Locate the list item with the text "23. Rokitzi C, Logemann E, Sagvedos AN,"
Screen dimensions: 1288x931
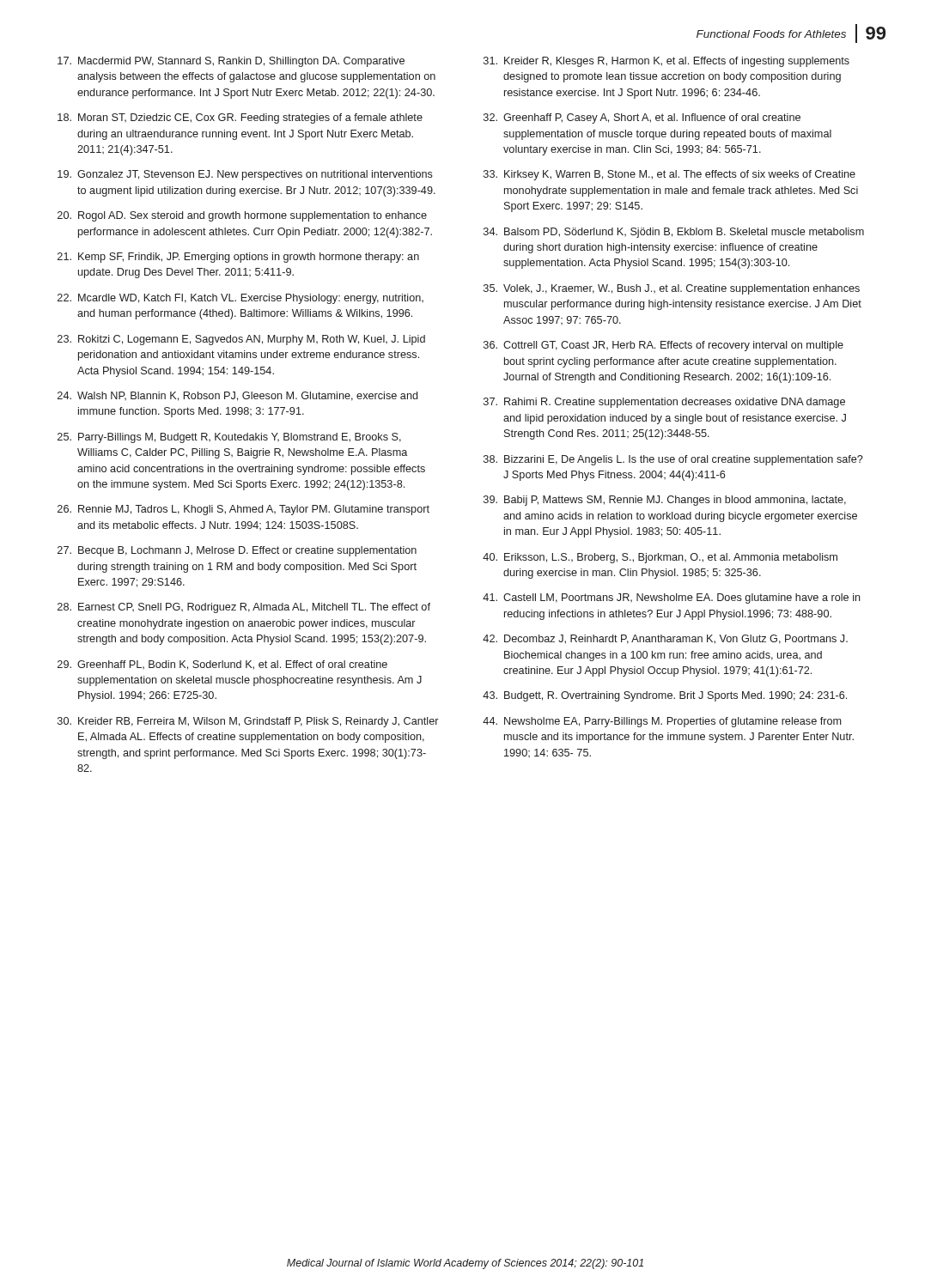[x=242, y=355]
